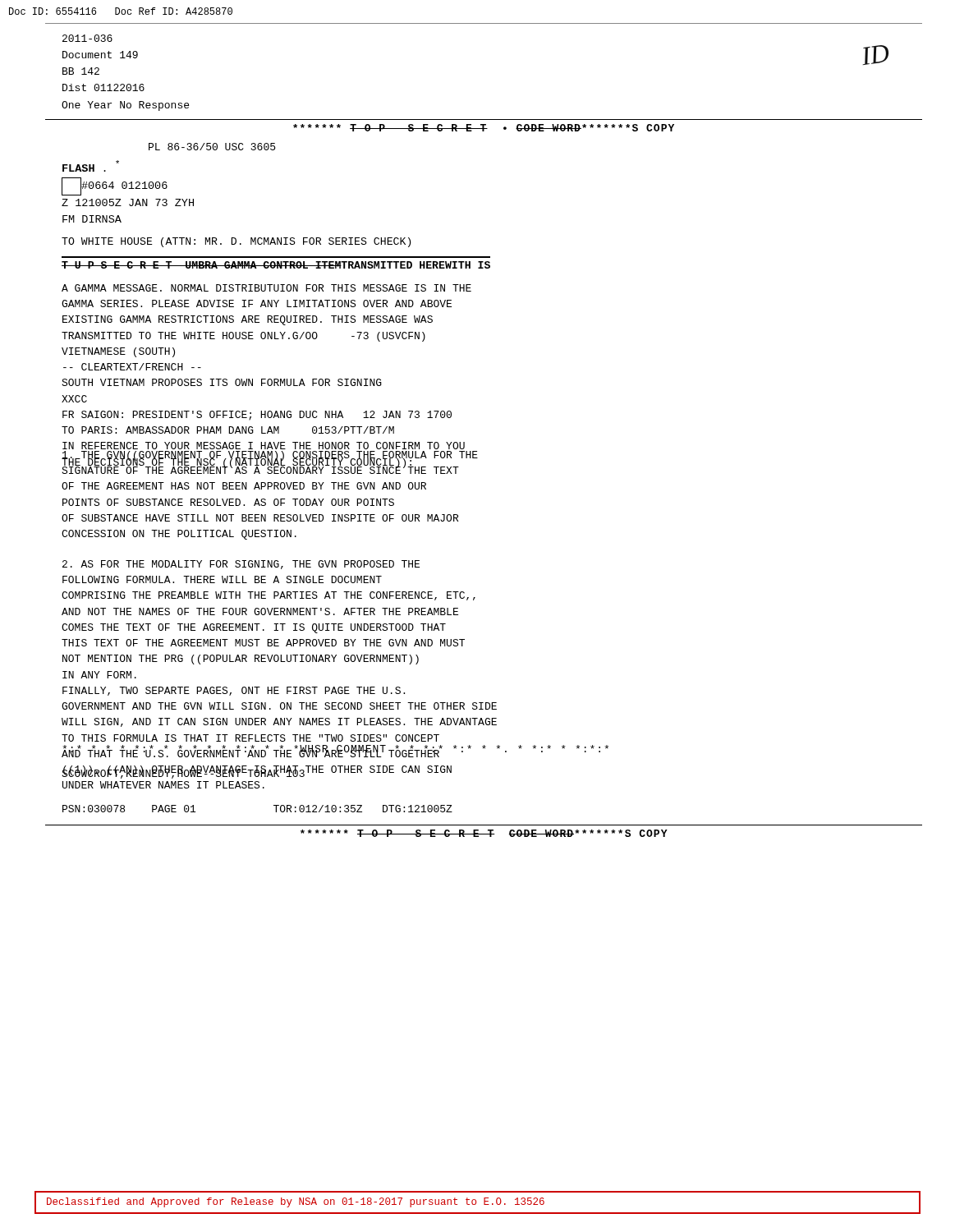Find the text with the text "SCOWCROFT,KENNEDY,HOWE--SENT TOHAK 103"

[x=183, y=774]
